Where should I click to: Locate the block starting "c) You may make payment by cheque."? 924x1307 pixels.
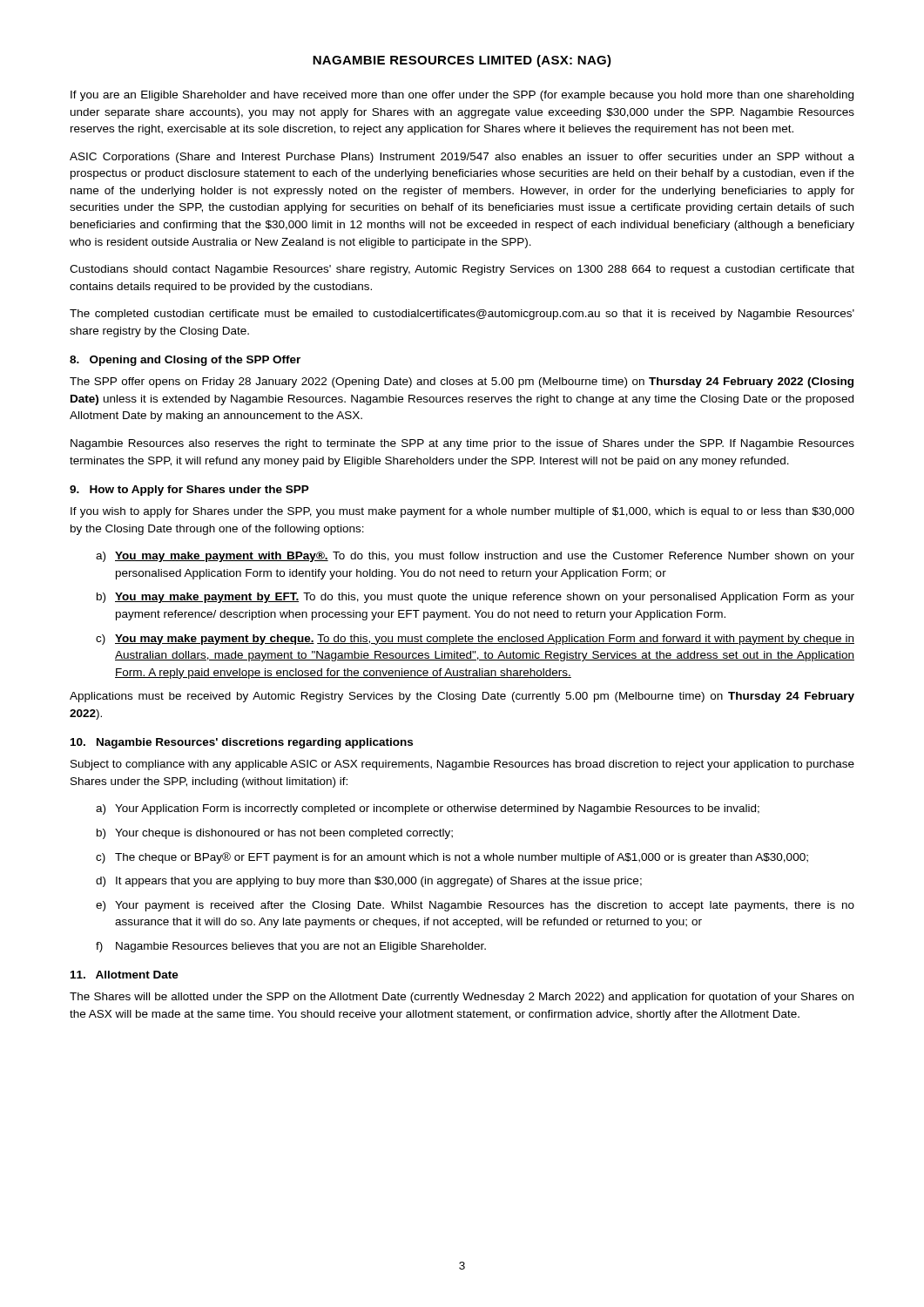tap(475, 655)
